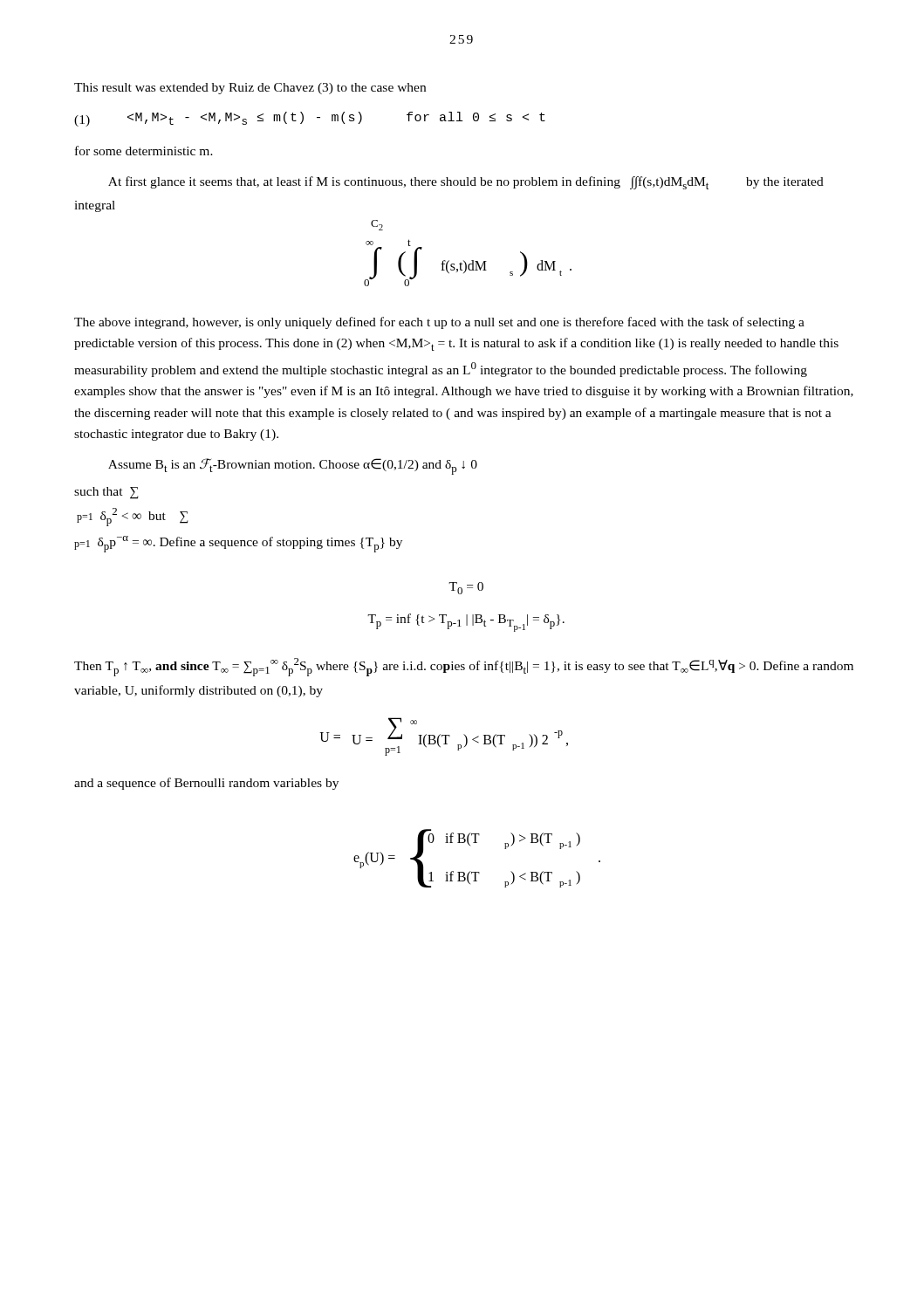Click the formula that begins "T0 = 0"
Viewport: 924px width, 1309px height.
(466, 605)
